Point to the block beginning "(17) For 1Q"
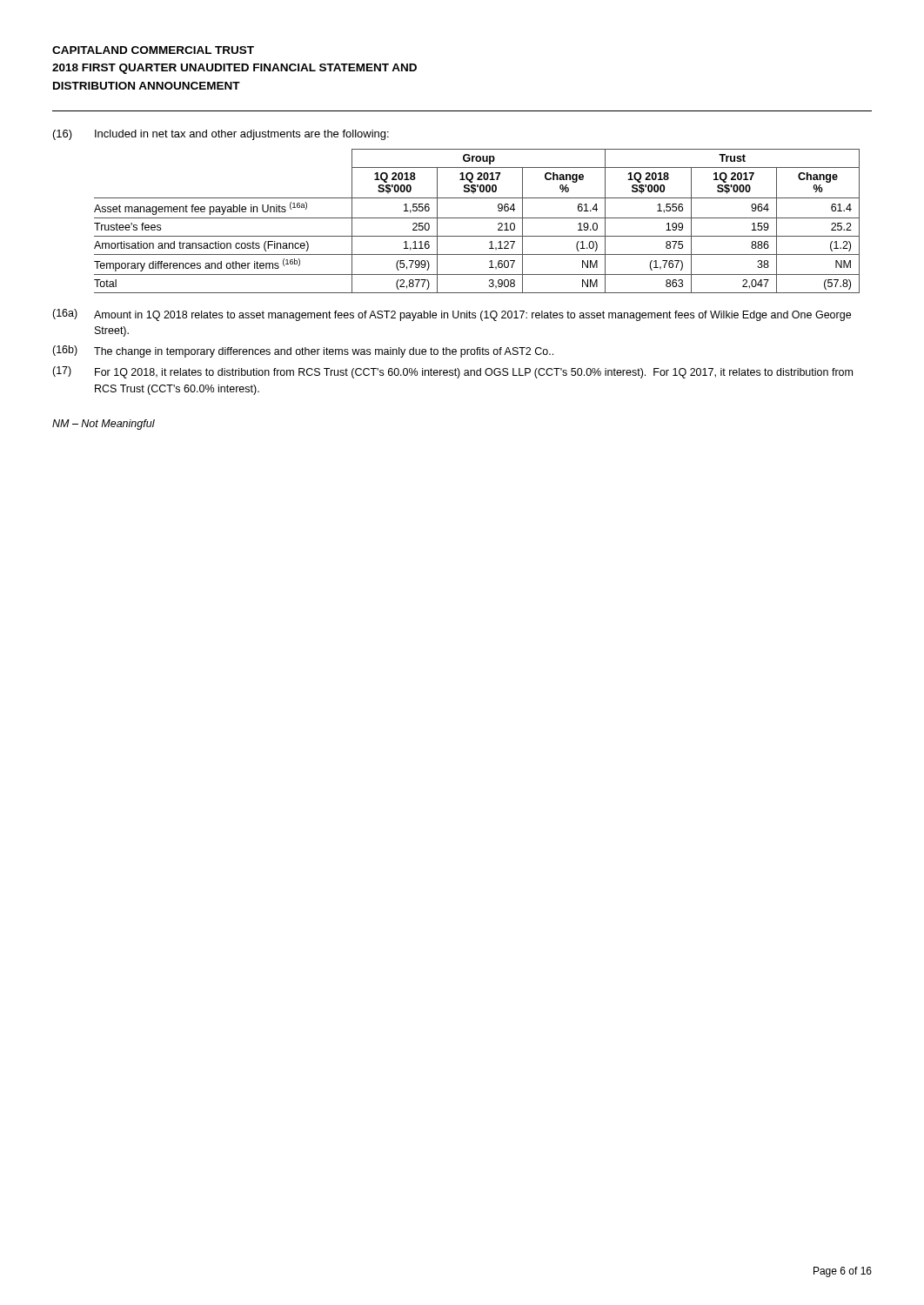This screenshot has width=924, height=1305. pyautogui.click(x=462, y=381)
